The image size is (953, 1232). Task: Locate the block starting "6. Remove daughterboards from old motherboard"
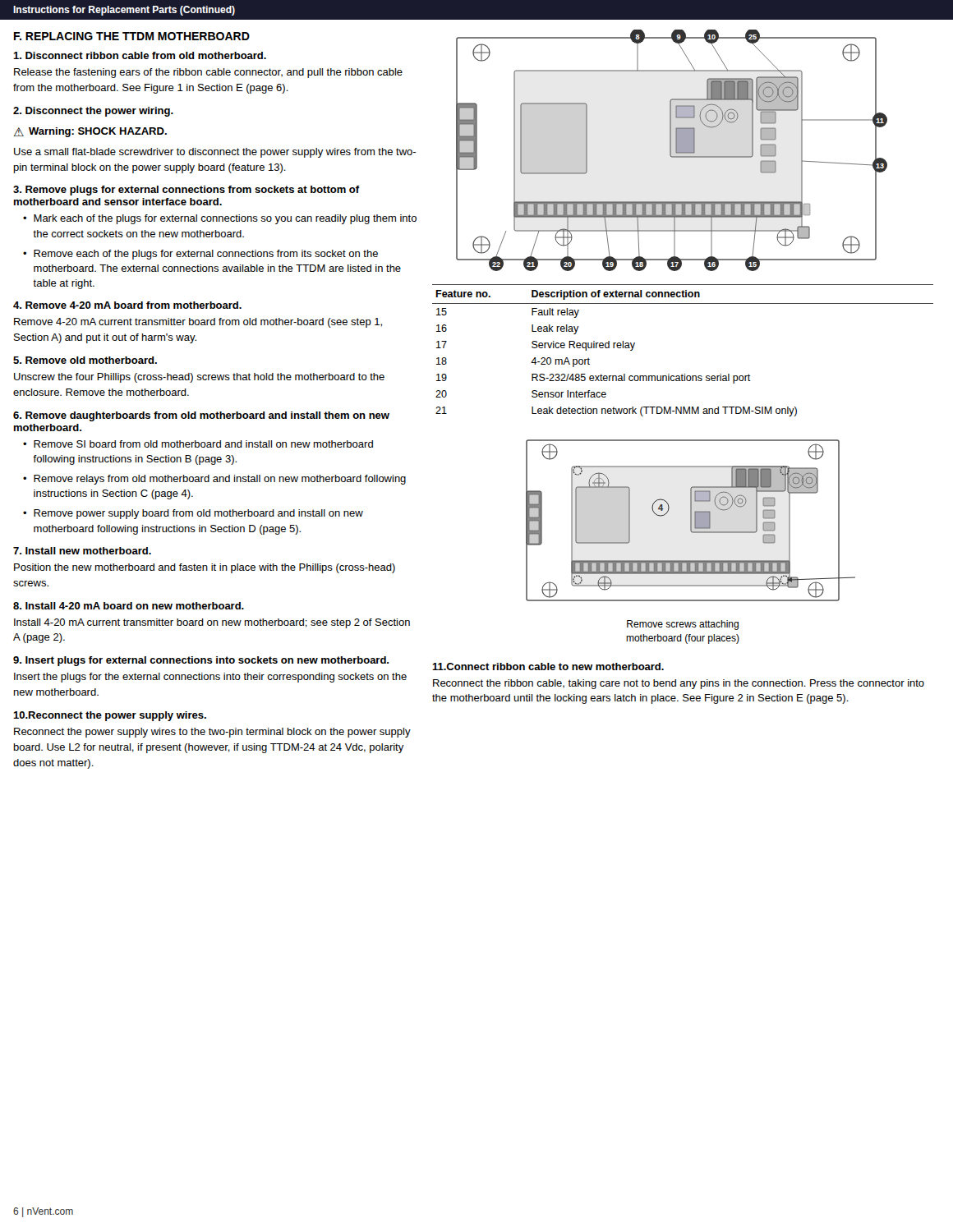(215, 472)
